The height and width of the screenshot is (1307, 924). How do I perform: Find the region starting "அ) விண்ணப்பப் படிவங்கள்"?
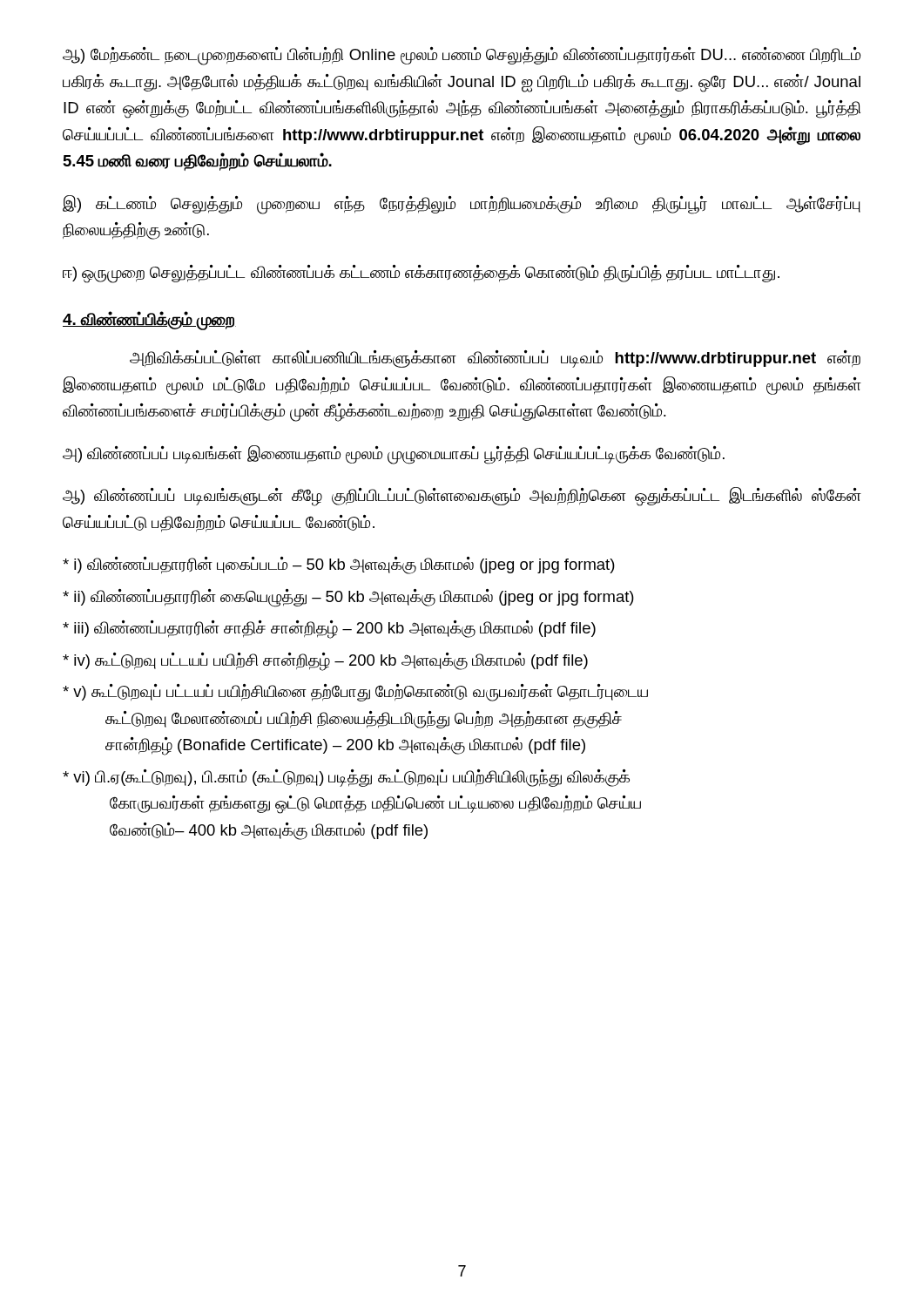(394, 453)
